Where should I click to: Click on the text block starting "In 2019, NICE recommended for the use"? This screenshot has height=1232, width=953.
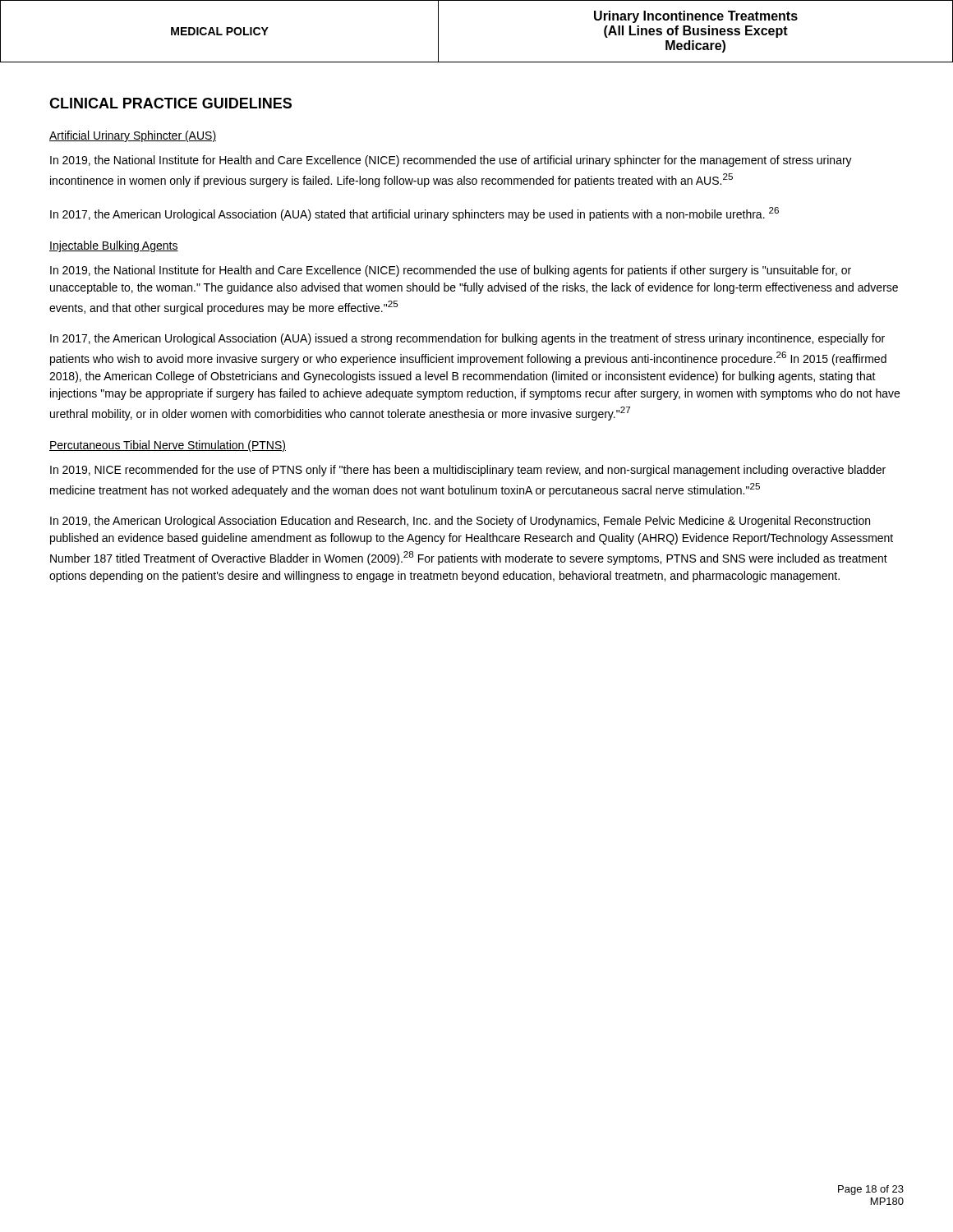(x=468, y=480)
